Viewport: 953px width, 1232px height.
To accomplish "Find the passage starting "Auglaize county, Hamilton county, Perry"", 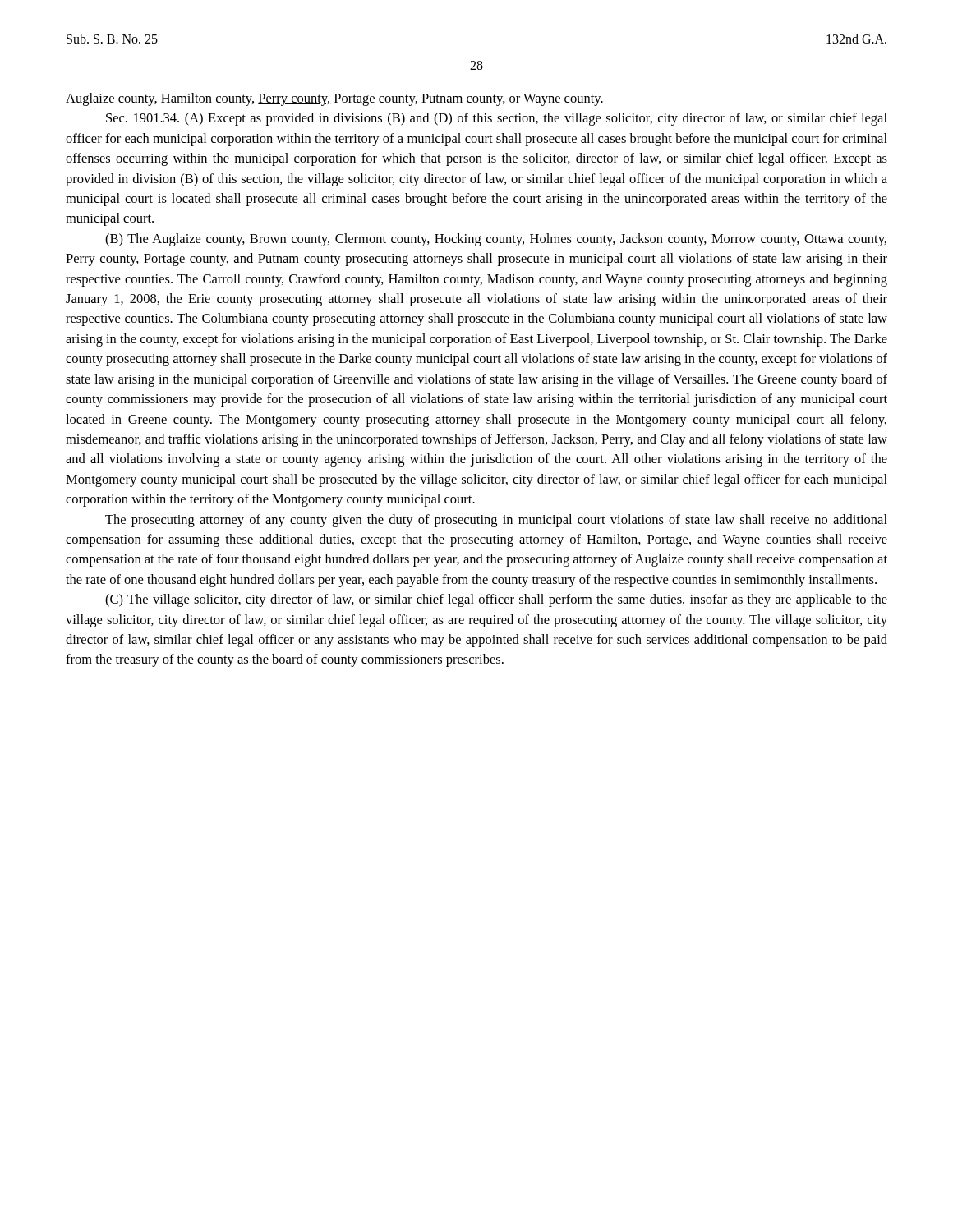I will pos(476,99).
